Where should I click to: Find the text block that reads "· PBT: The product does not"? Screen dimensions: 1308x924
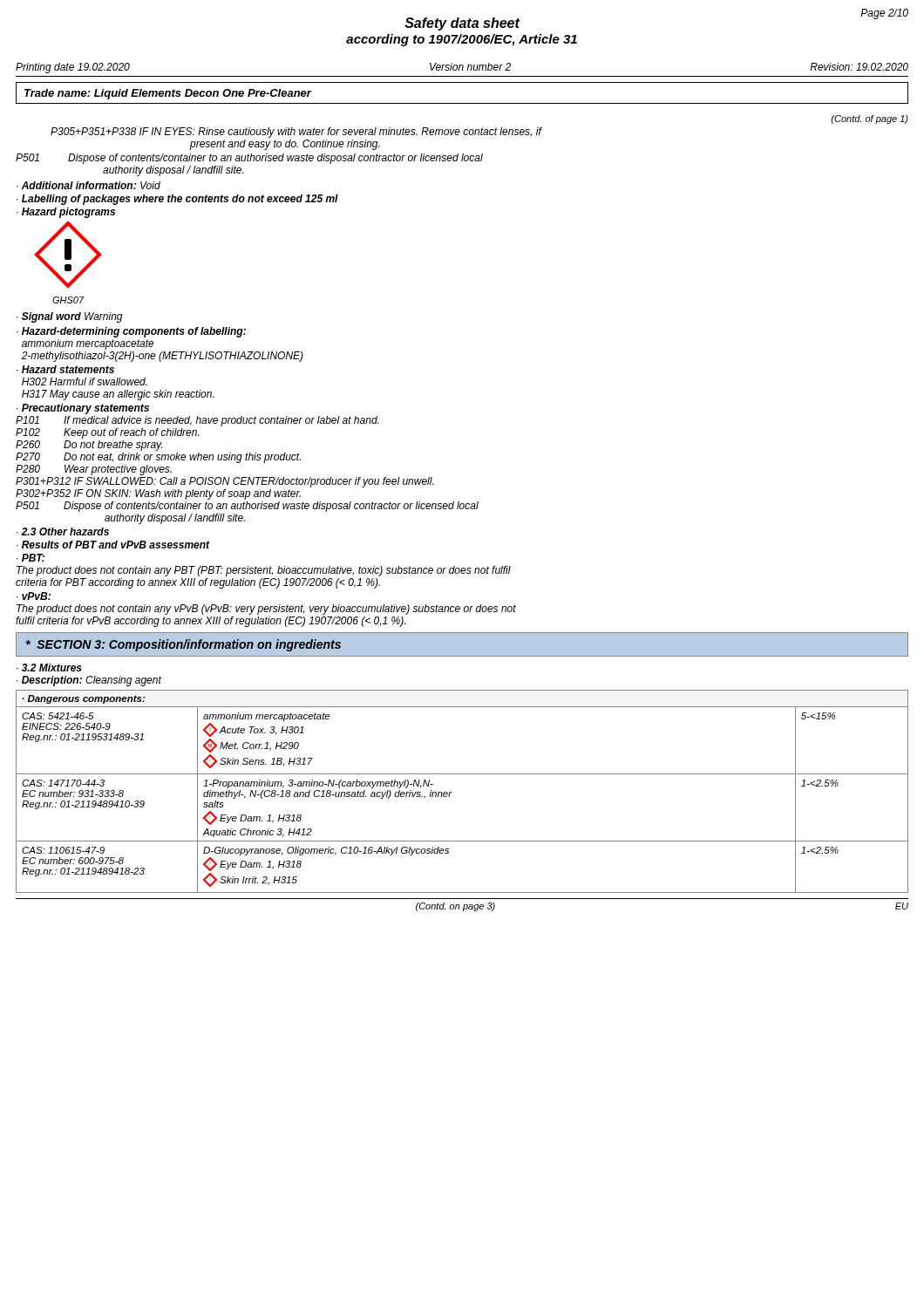point(263,570)
